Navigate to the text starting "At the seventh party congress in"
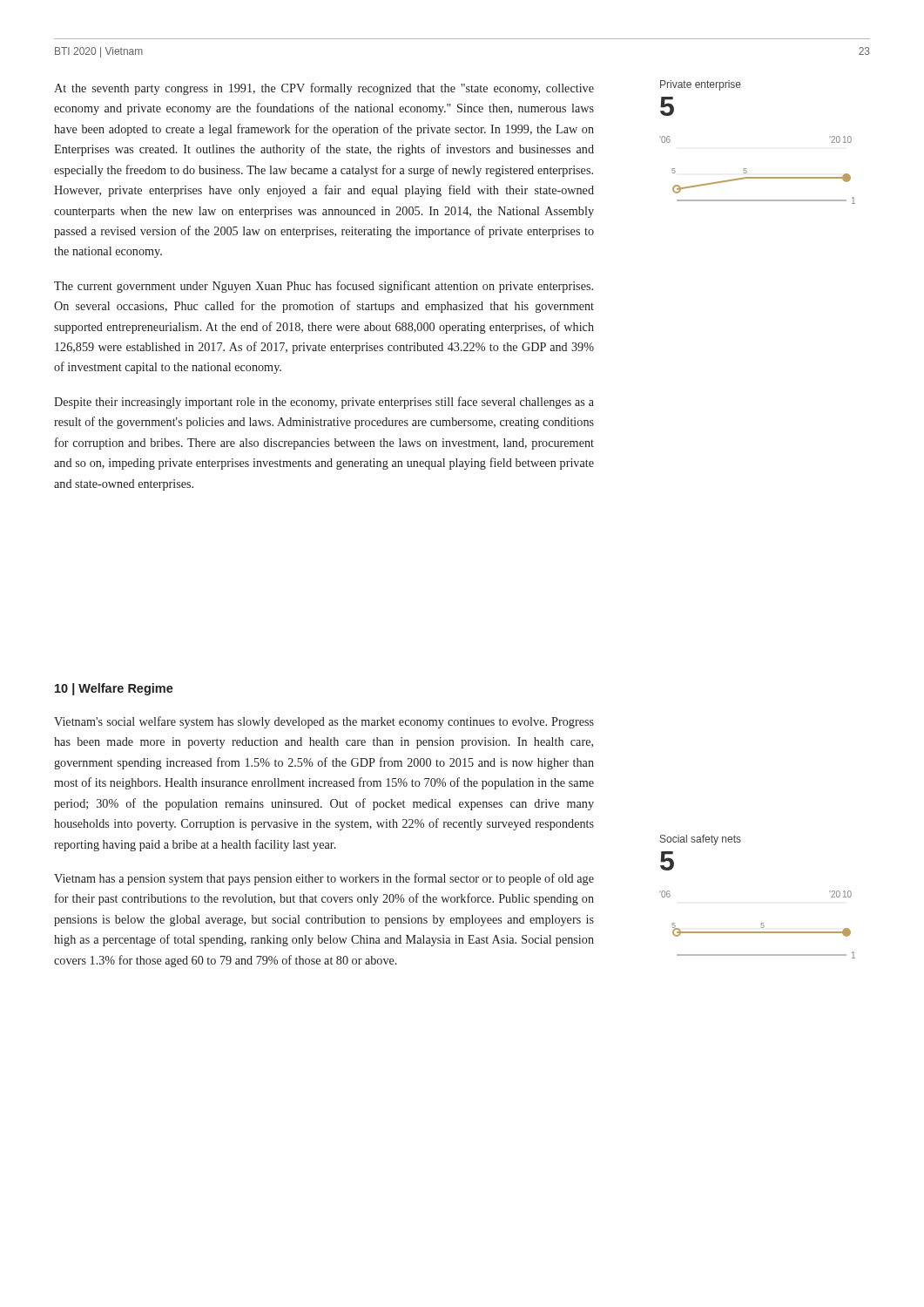This screenshot has height=1307, width=924. (324, 286)
